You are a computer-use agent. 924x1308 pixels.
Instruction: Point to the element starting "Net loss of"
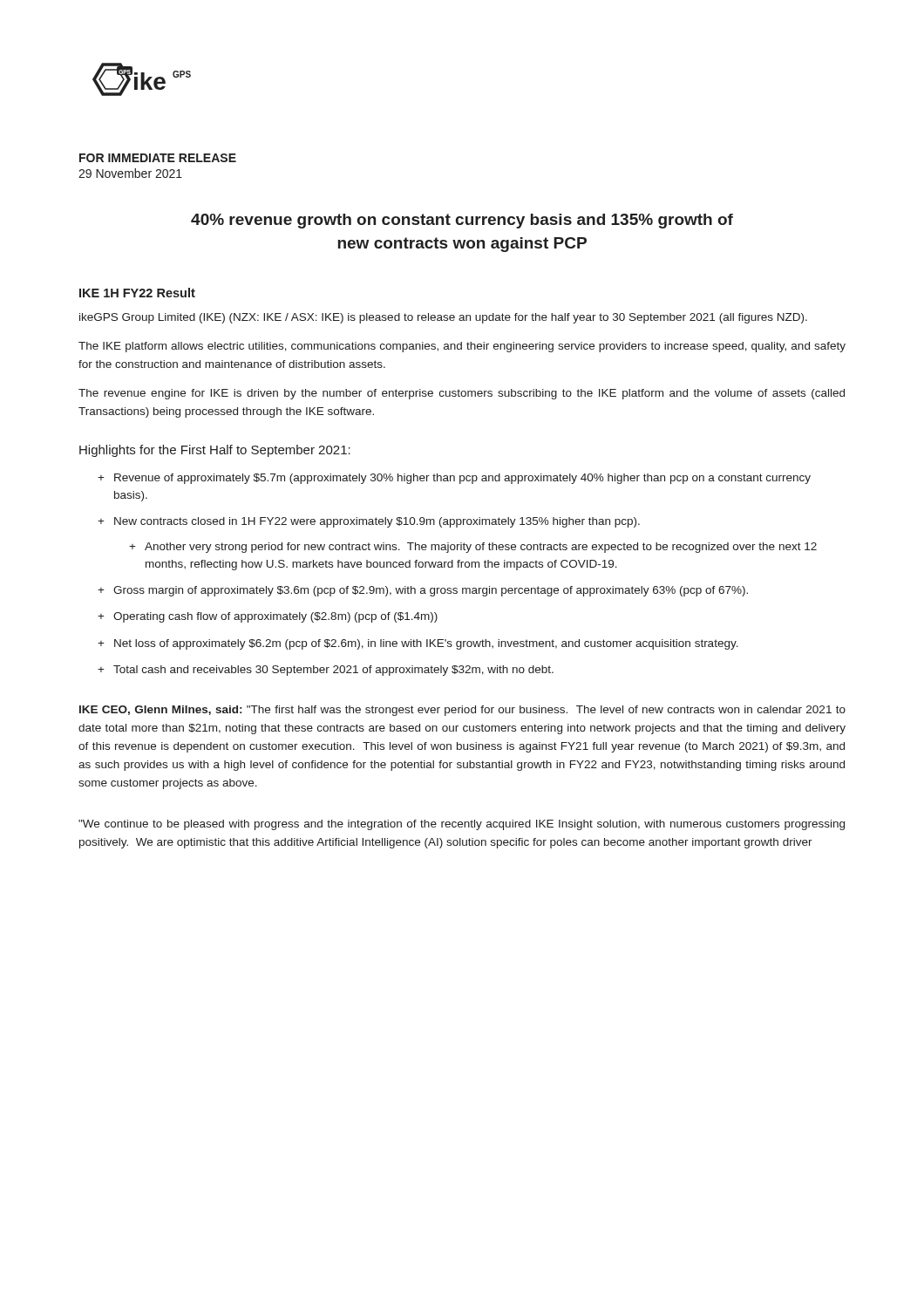tap(426, 643)
